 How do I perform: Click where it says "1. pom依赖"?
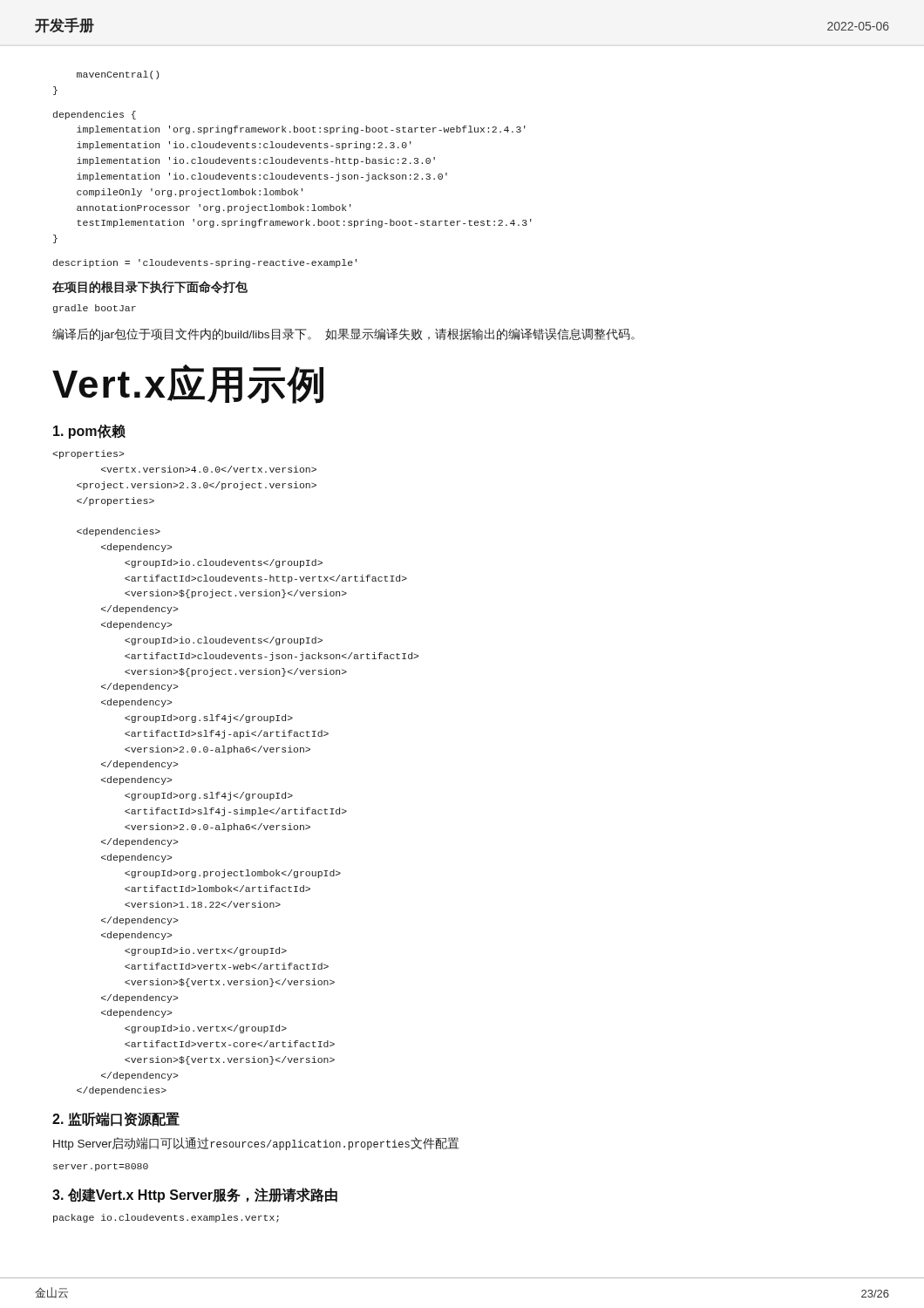tap(89, 431)
